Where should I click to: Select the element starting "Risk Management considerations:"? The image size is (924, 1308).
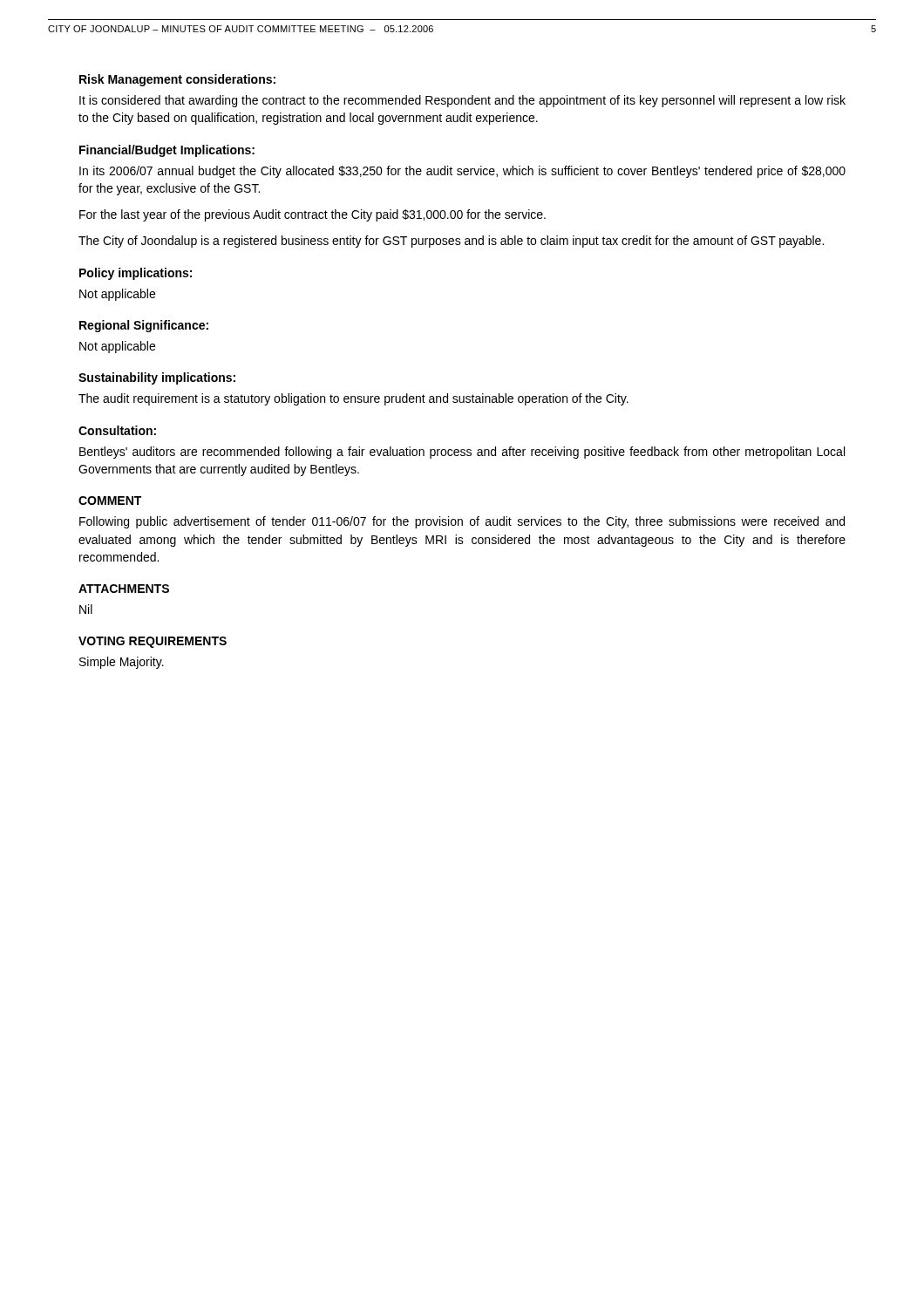177,79
